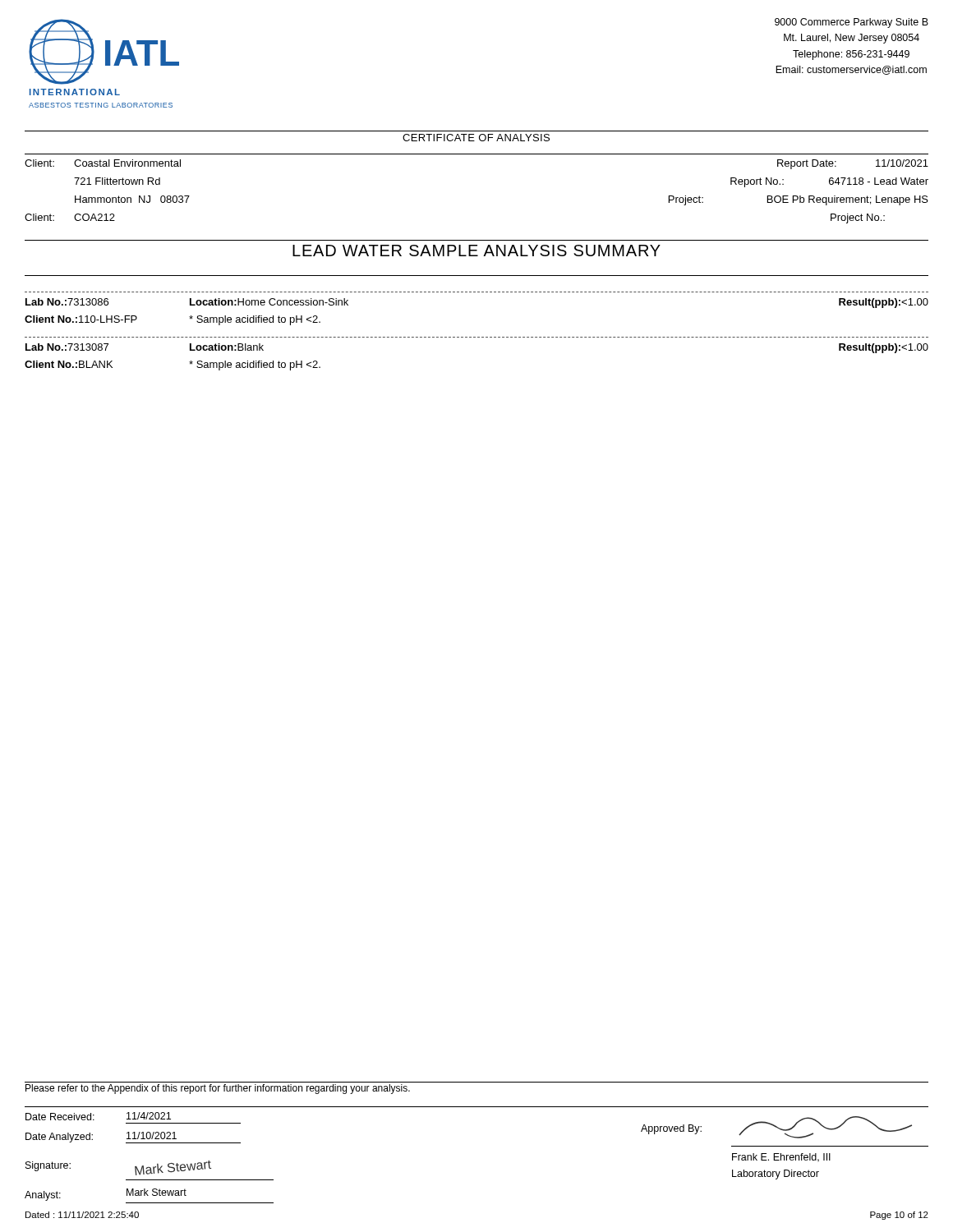The width and height of the screenshot is (953, 1232).
Task: Click on the text block that says "9000 Commerce Parkway Suite"
Action: pos(851,46)
